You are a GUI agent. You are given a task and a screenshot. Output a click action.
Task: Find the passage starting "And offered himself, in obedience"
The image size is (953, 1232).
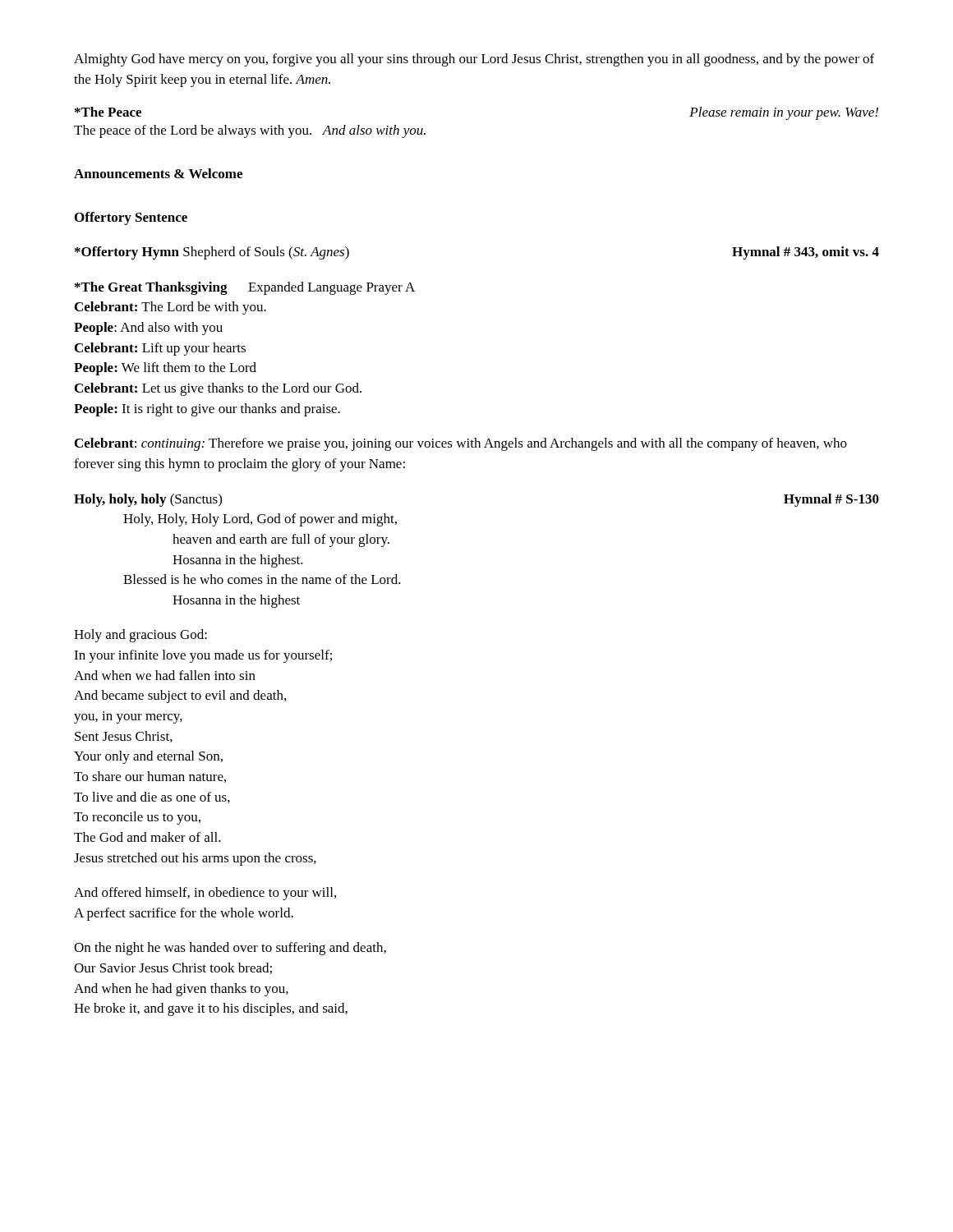[x=206, y=903]
